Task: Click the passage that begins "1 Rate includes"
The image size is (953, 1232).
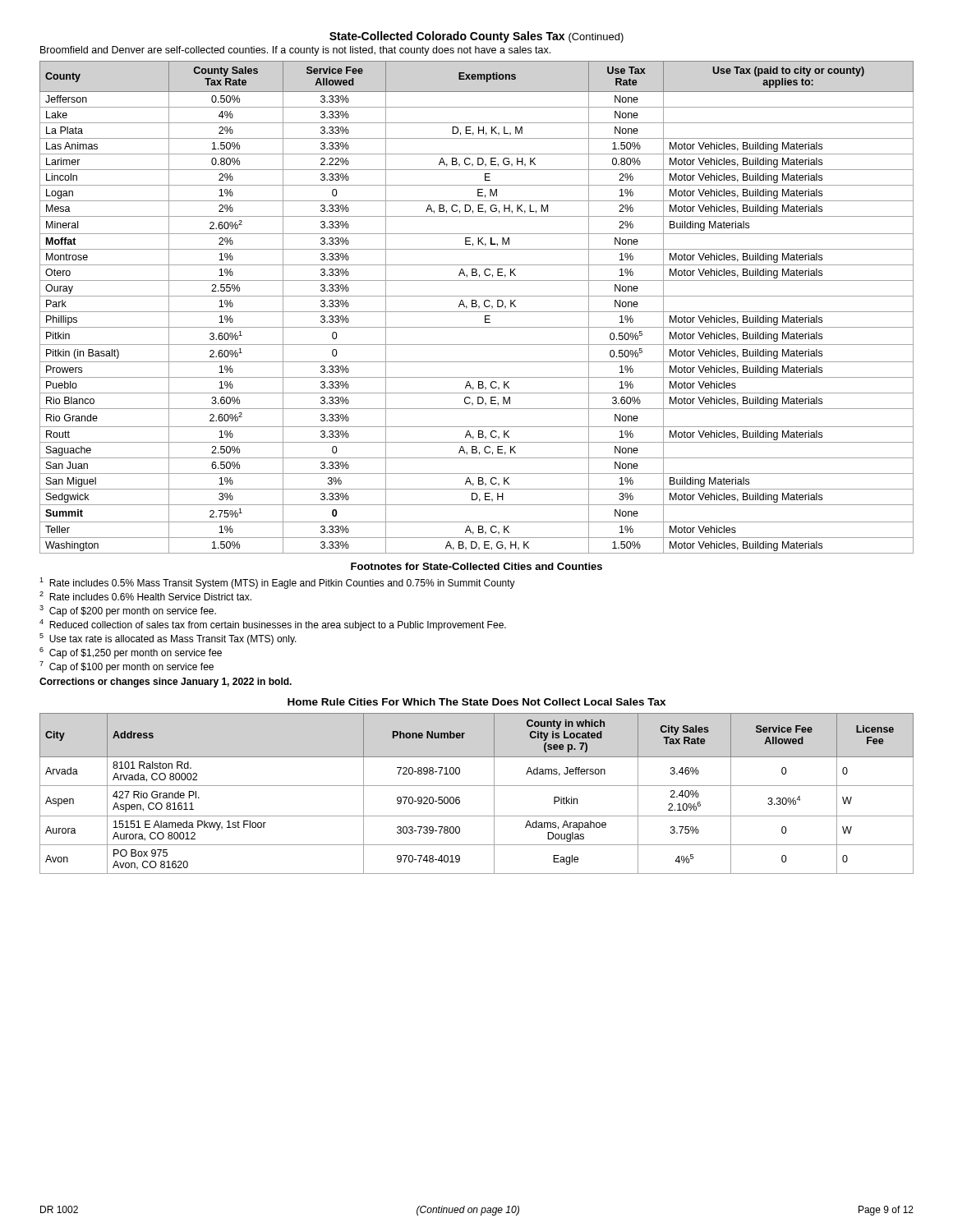Action: [277, 582]
